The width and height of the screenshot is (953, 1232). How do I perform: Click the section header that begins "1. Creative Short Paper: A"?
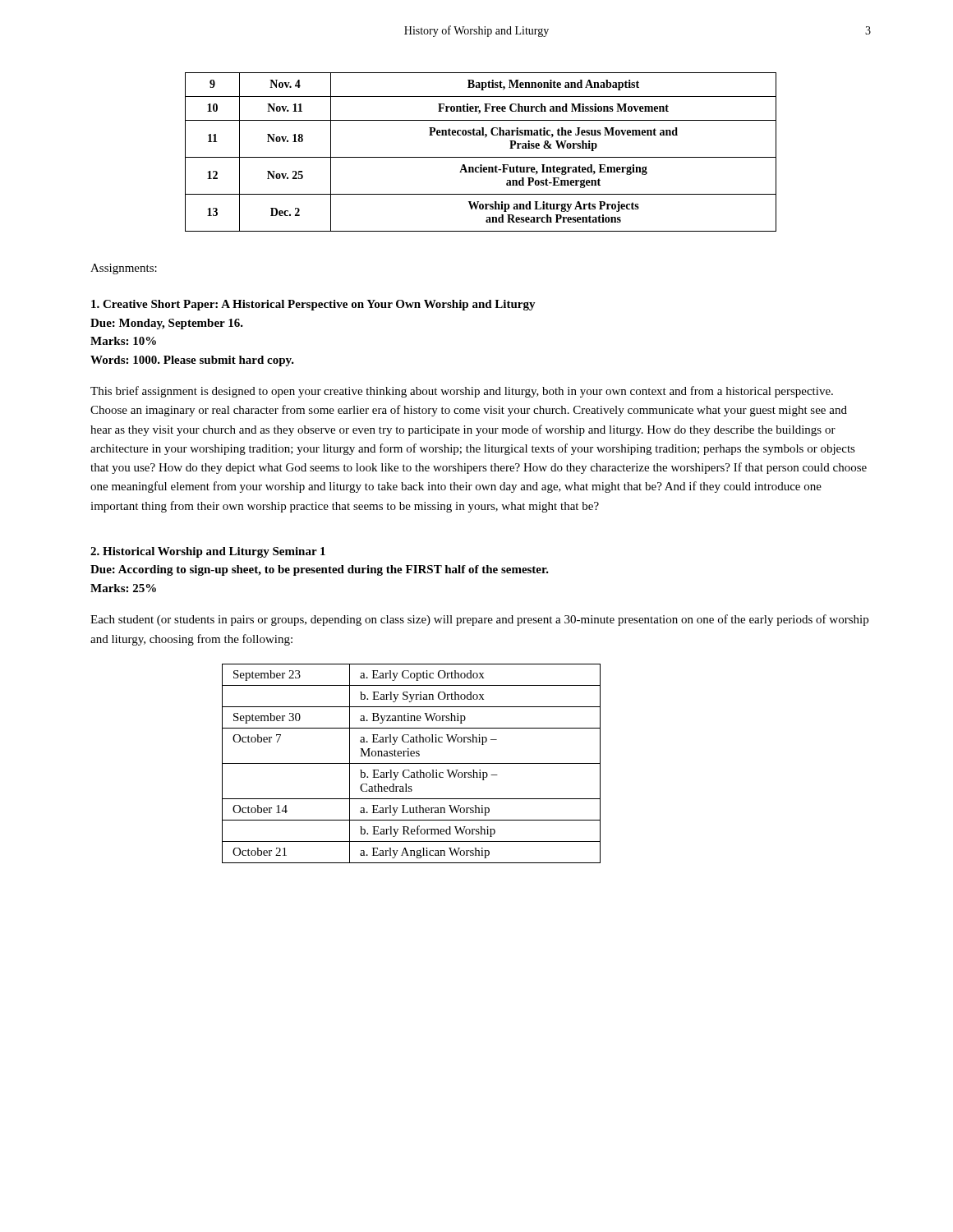[313, 305]
